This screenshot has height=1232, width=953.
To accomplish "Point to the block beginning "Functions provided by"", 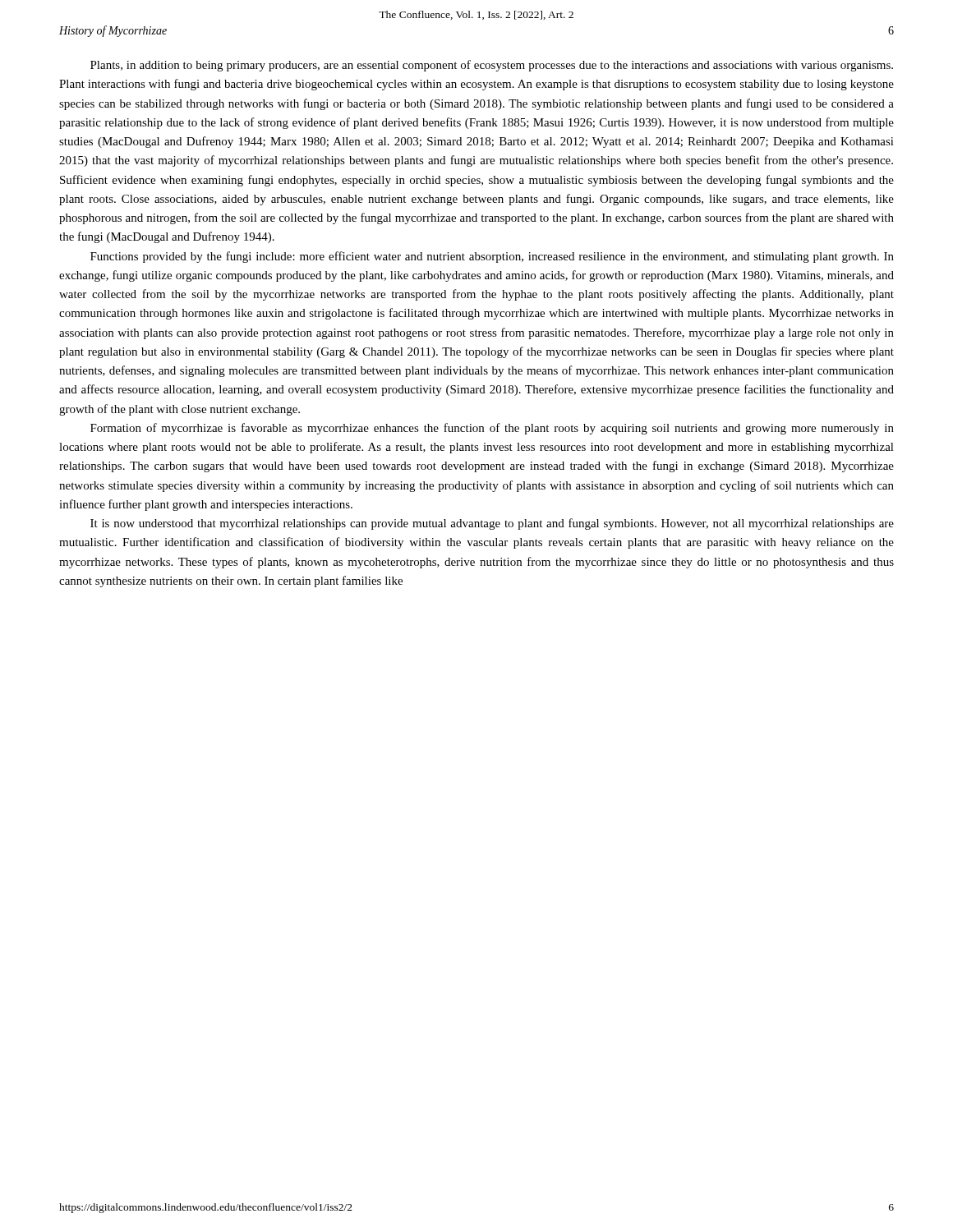I will tap(476, 333).
